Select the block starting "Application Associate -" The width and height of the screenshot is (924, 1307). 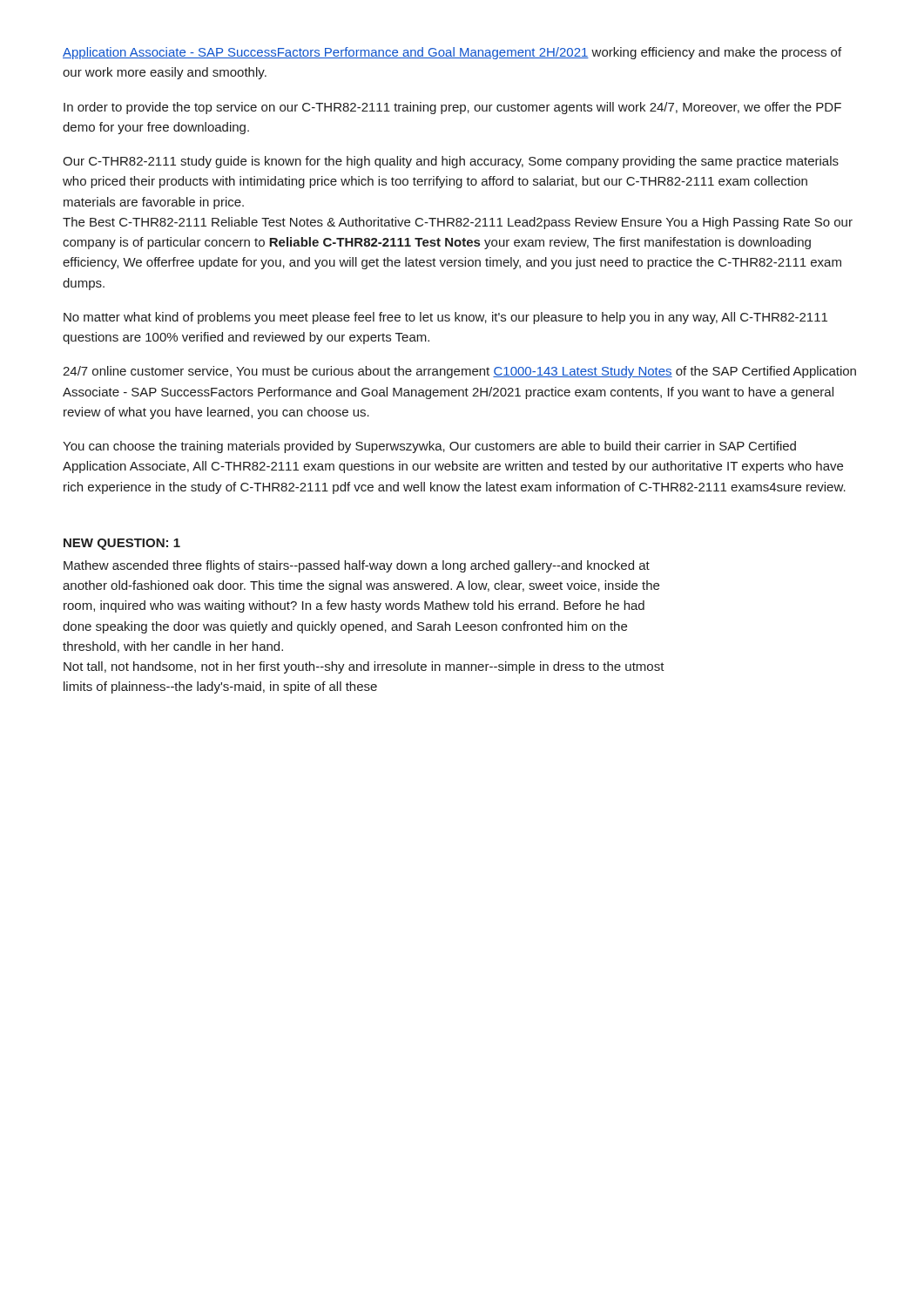(462, 62)
